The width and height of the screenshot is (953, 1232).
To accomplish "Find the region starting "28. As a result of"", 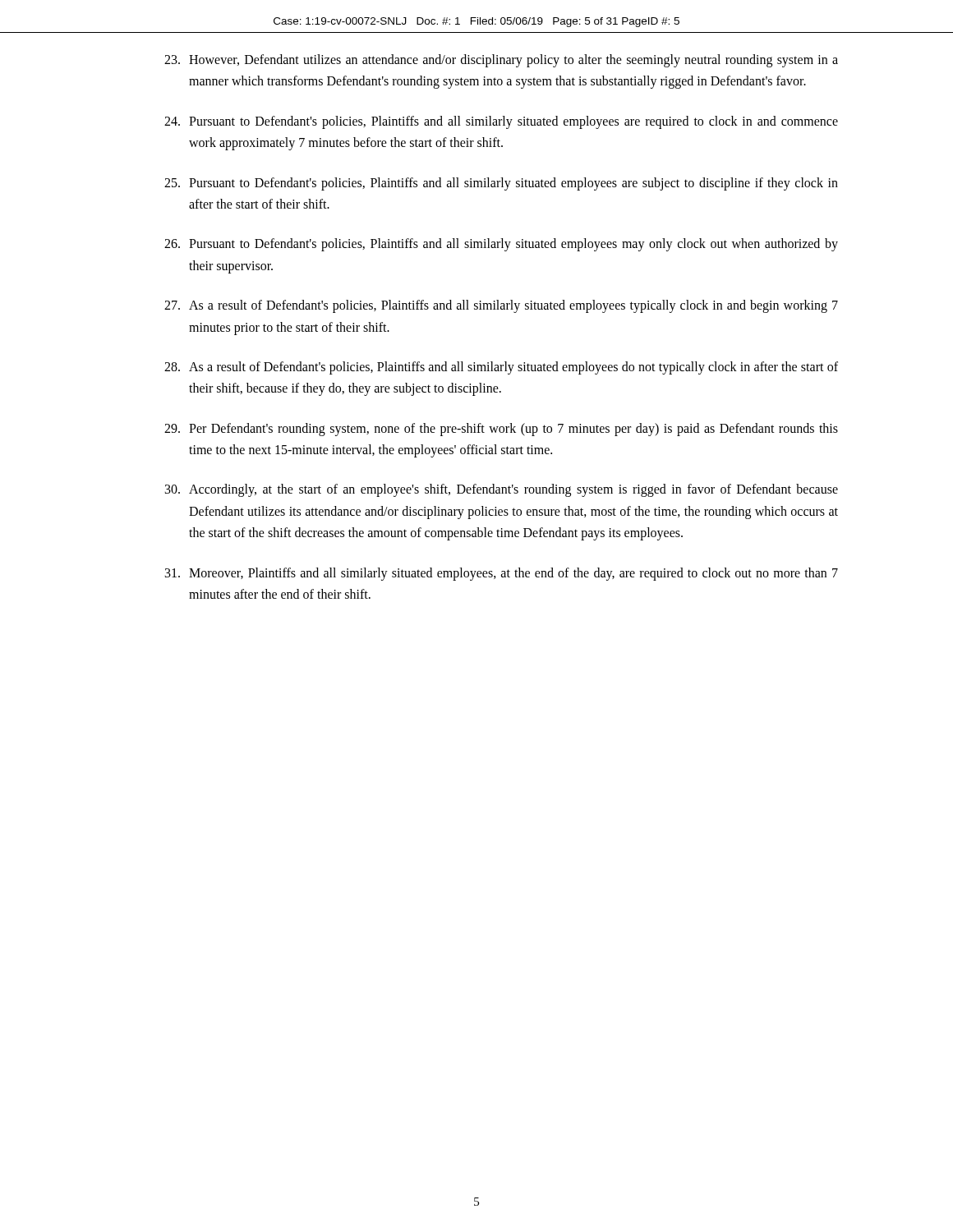I will [x=476, y=378].
